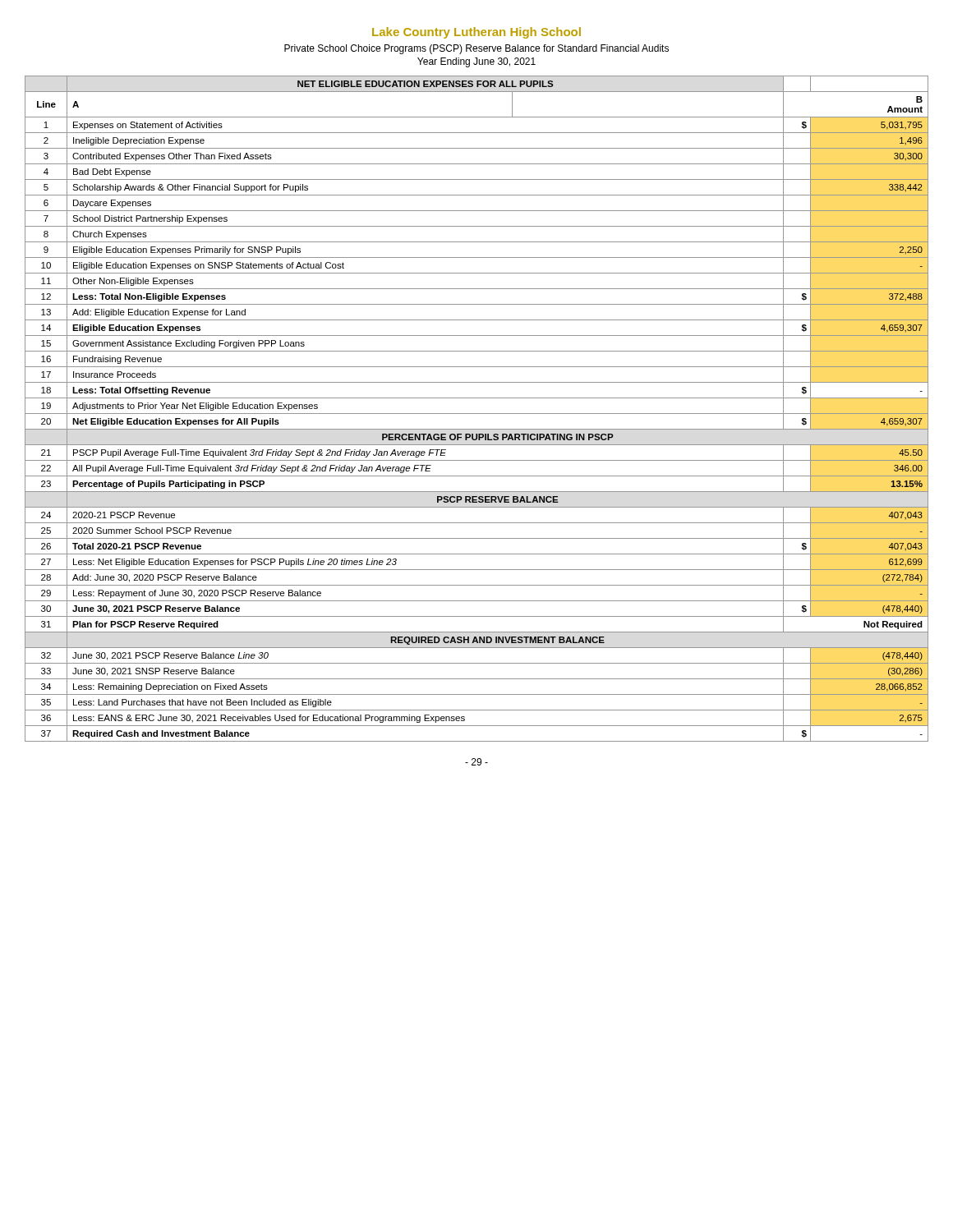Image resolution: width=953 pixels, height=1232 pixels.
Task: Point to the text block starting "Lake Country Lutheran High School"
Action: [x=476, y=32]
